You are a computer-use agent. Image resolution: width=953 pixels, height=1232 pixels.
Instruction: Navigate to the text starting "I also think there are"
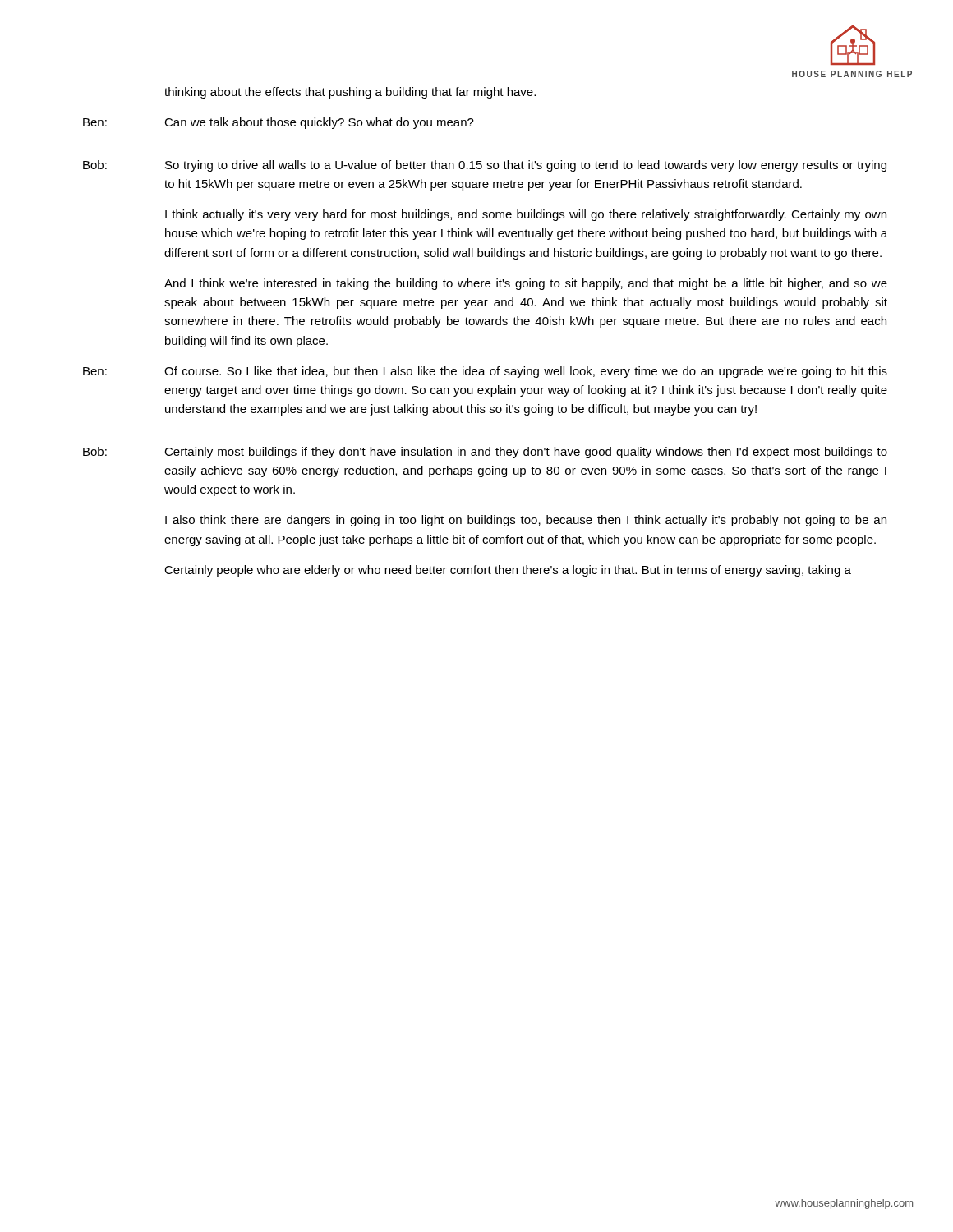point(526,545)
